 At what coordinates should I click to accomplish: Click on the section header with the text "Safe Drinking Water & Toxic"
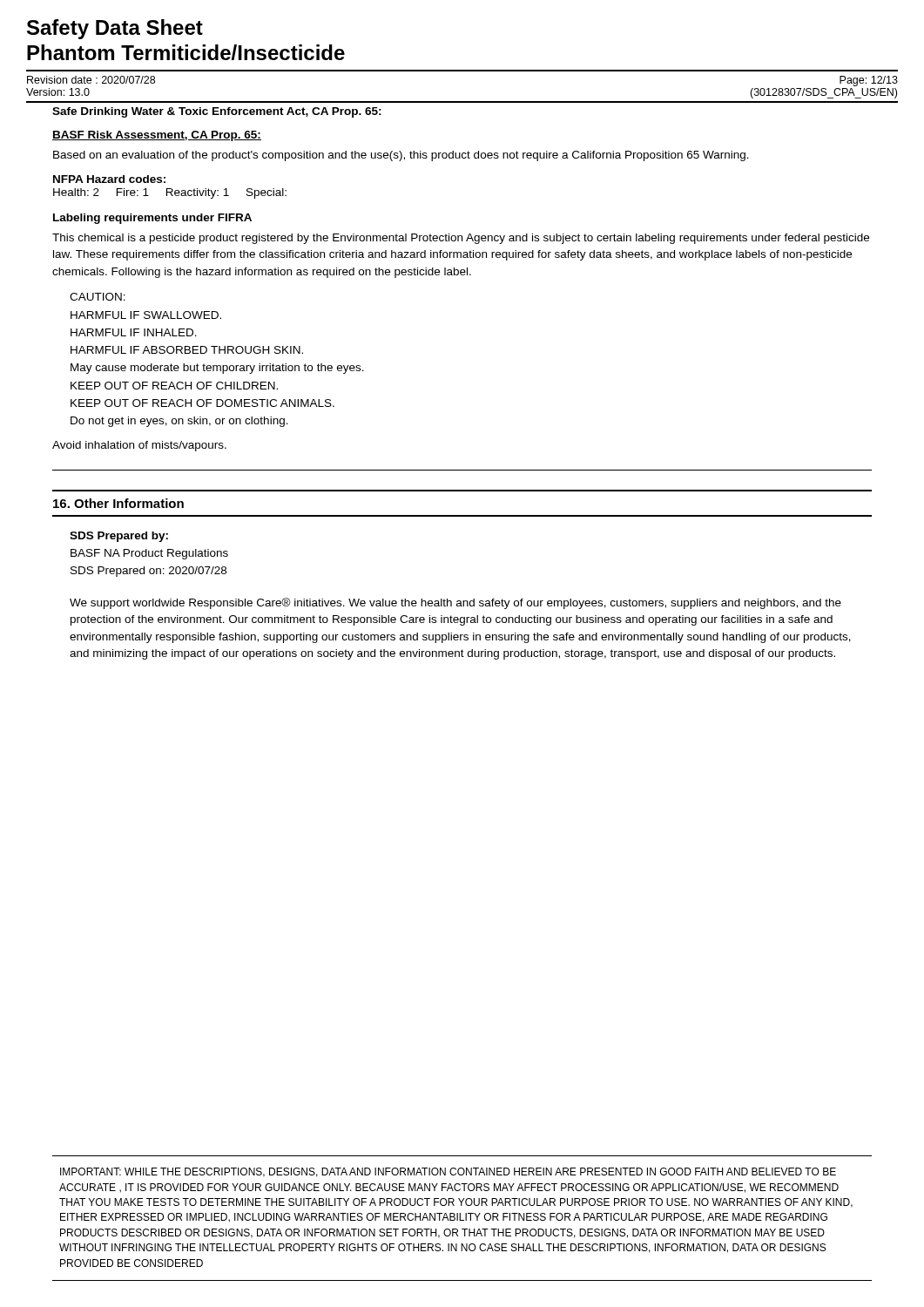pyautogui.click(x=217, y=111)
